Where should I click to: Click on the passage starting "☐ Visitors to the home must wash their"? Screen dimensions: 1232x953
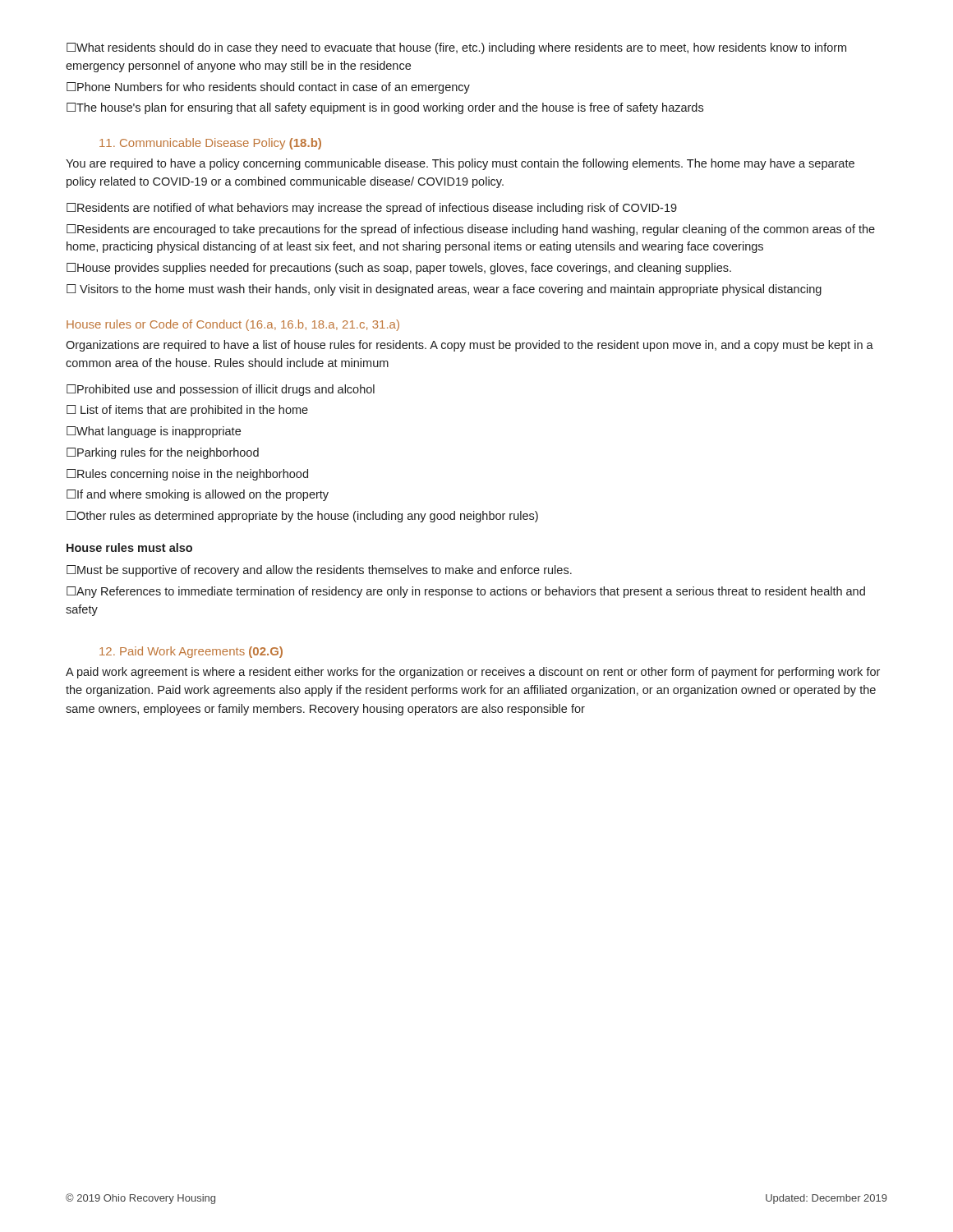click(444, 289)
